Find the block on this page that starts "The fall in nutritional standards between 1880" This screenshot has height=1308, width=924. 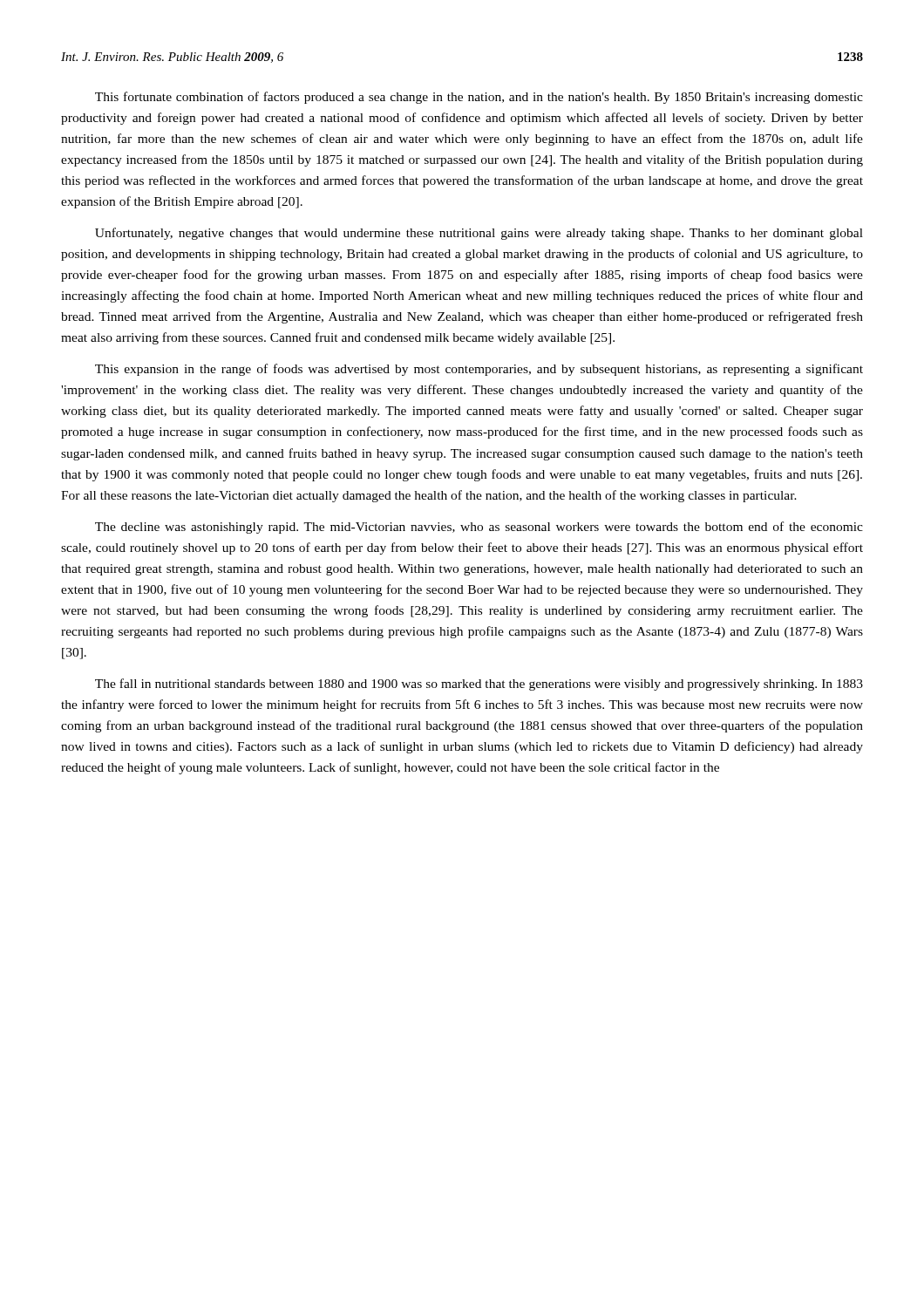(462, 725)
